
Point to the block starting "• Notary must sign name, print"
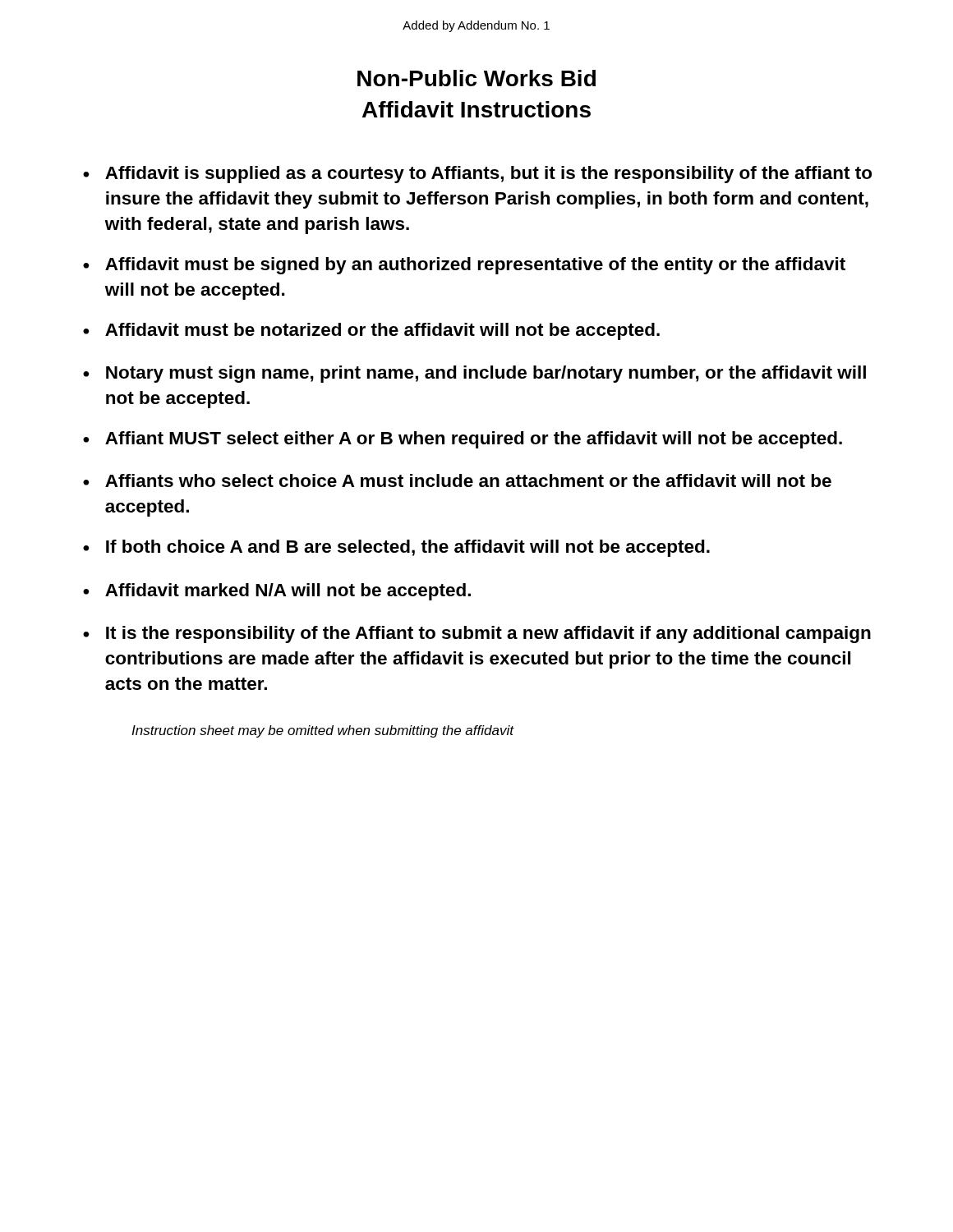[481, 385]
